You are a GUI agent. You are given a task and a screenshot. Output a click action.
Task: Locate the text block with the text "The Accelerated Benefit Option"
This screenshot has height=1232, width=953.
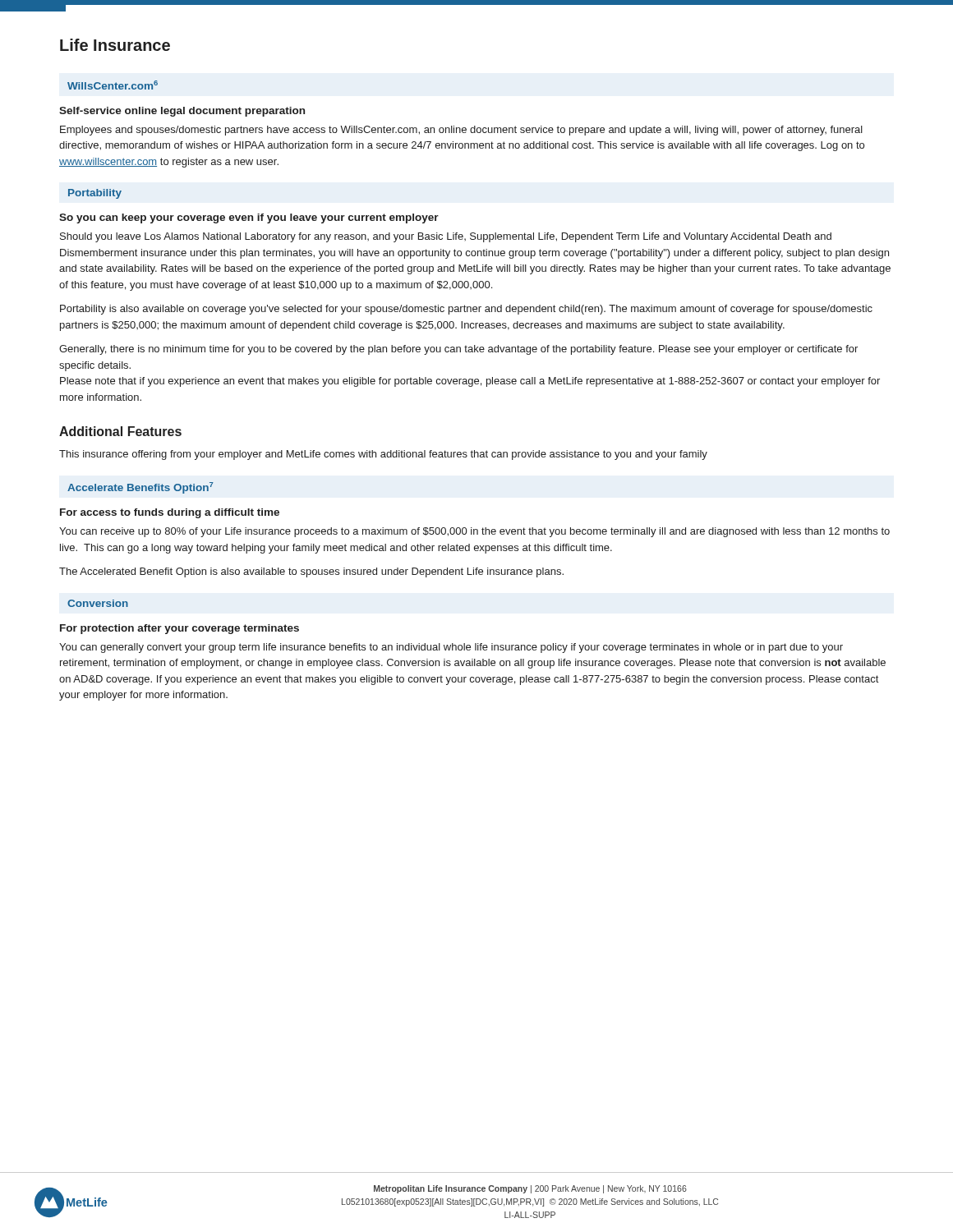coord(312,571)
